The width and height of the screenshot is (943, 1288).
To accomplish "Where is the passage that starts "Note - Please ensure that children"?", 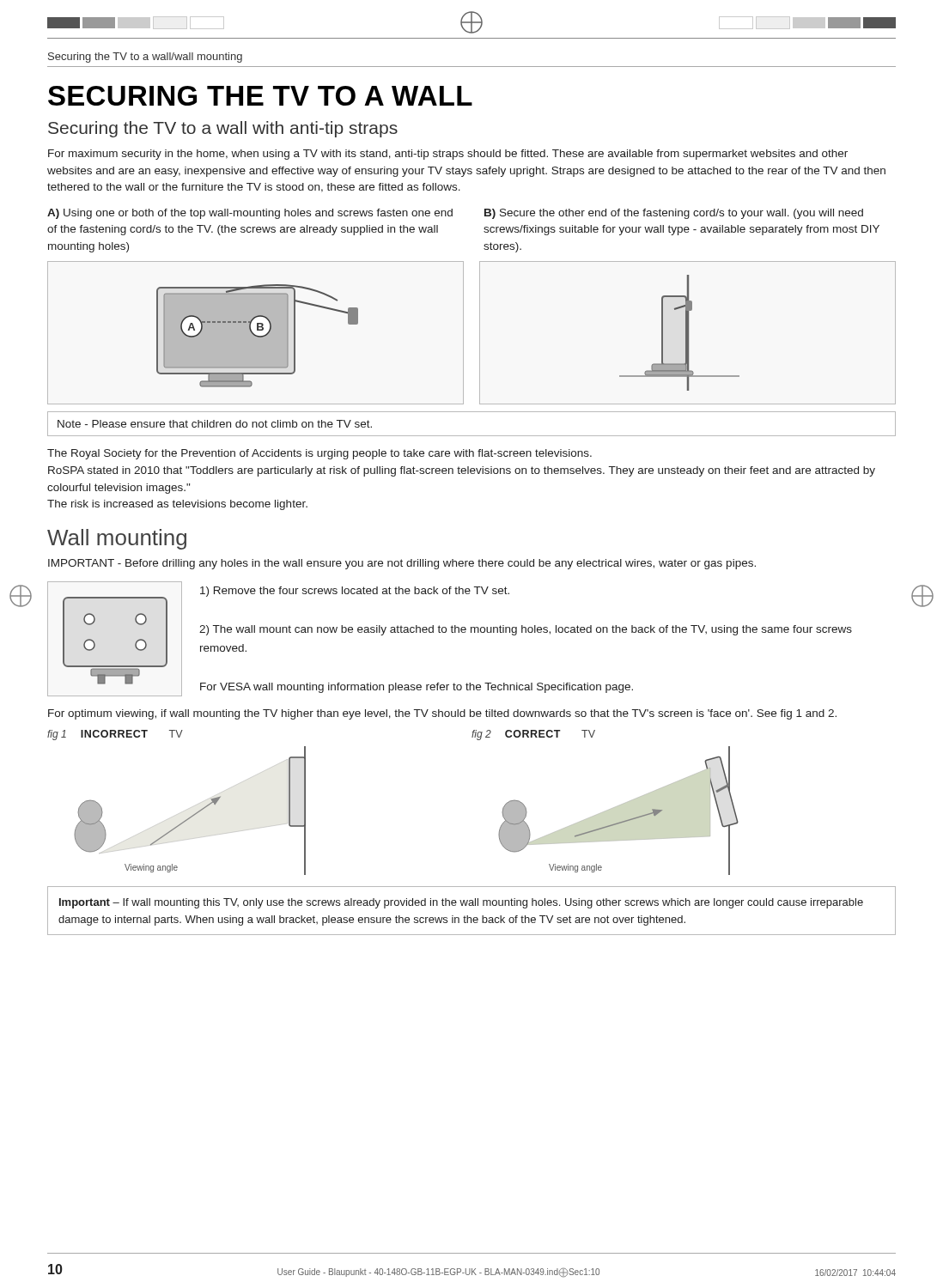I will point(215,424).
